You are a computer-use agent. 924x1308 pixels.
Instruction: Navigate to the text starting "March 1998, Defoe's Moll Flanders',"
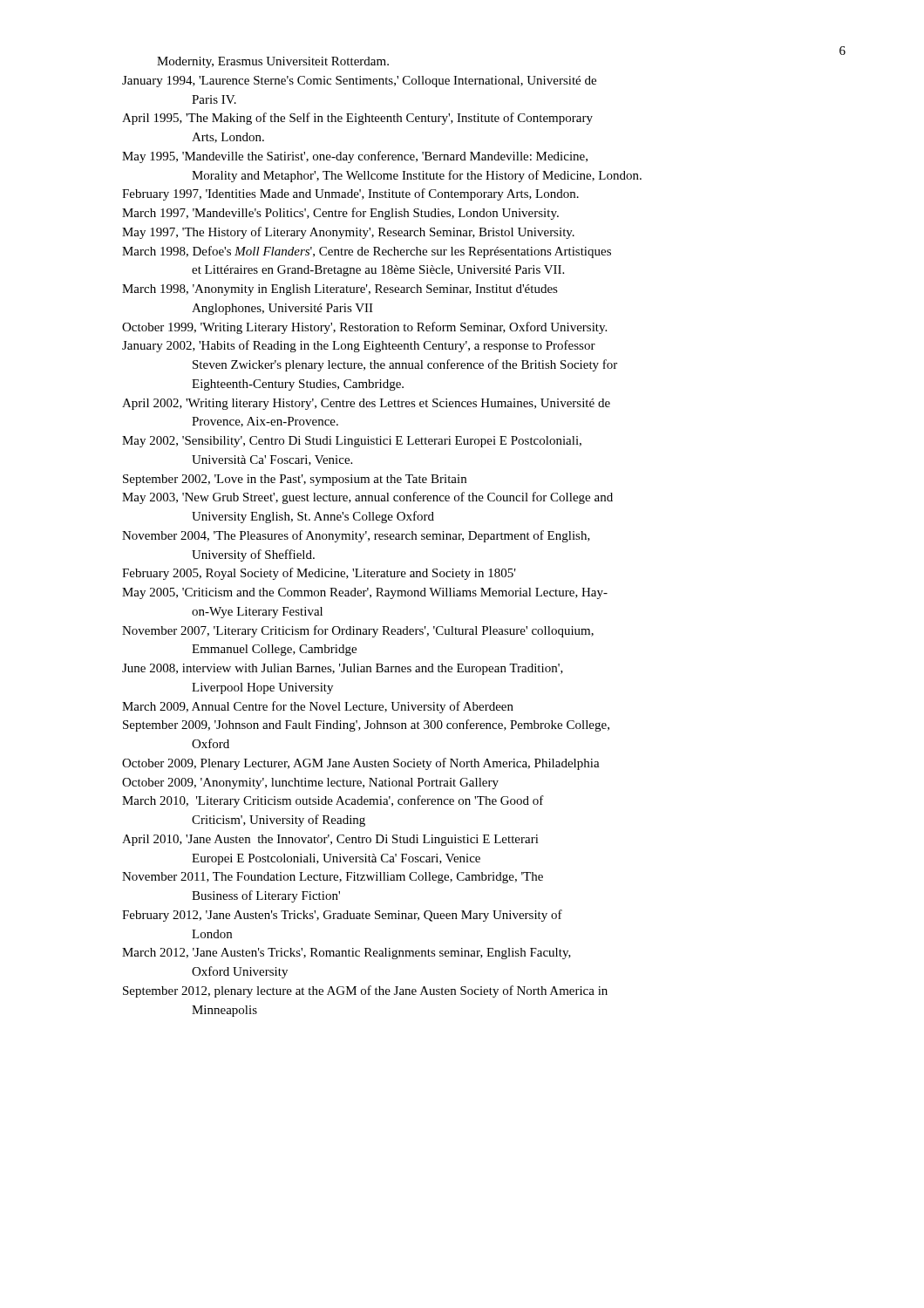point(367,260)
